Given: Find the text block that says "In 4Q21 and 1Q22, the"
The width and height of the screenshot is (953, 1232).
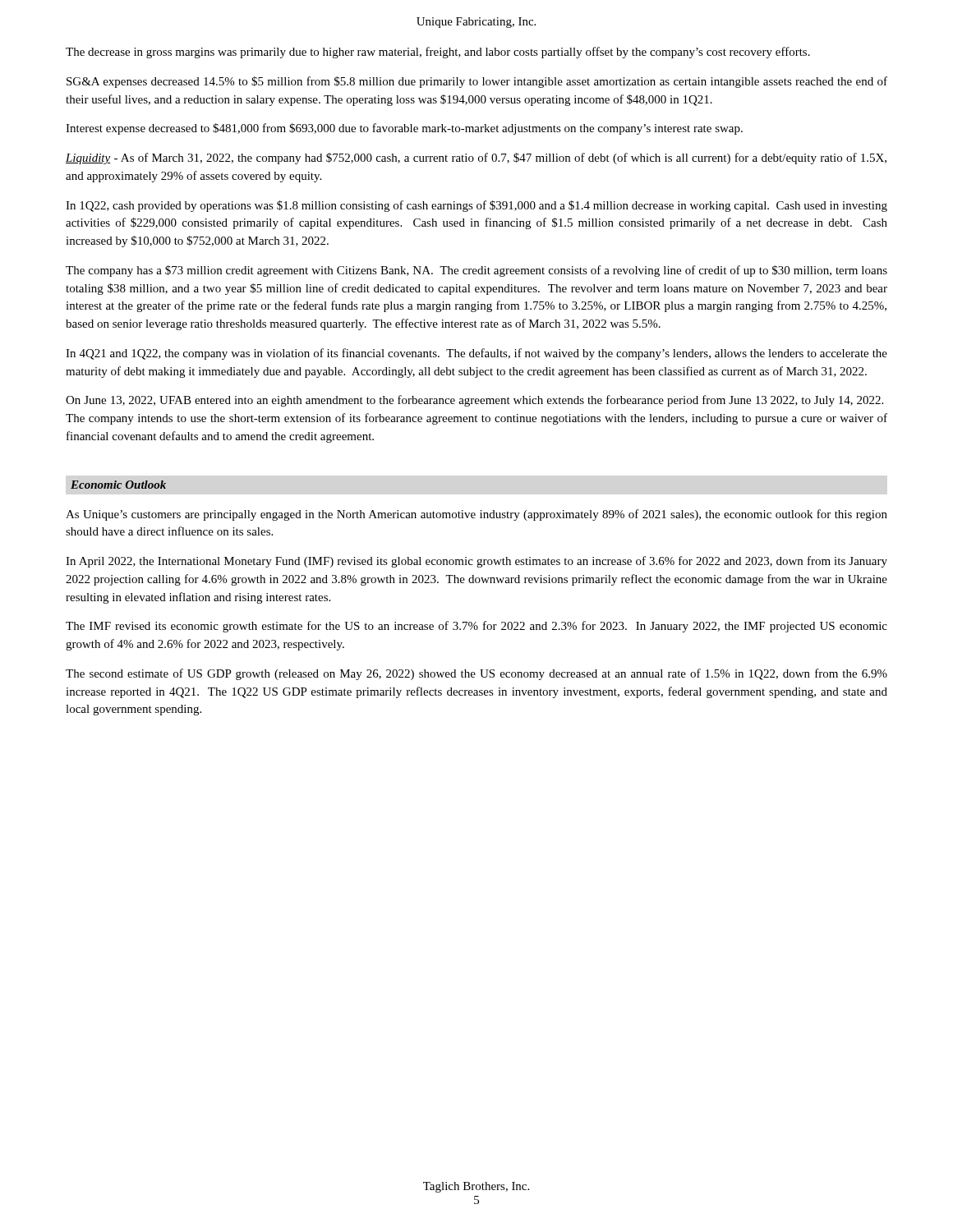Looking at the screenshot, I should [476, 362].
